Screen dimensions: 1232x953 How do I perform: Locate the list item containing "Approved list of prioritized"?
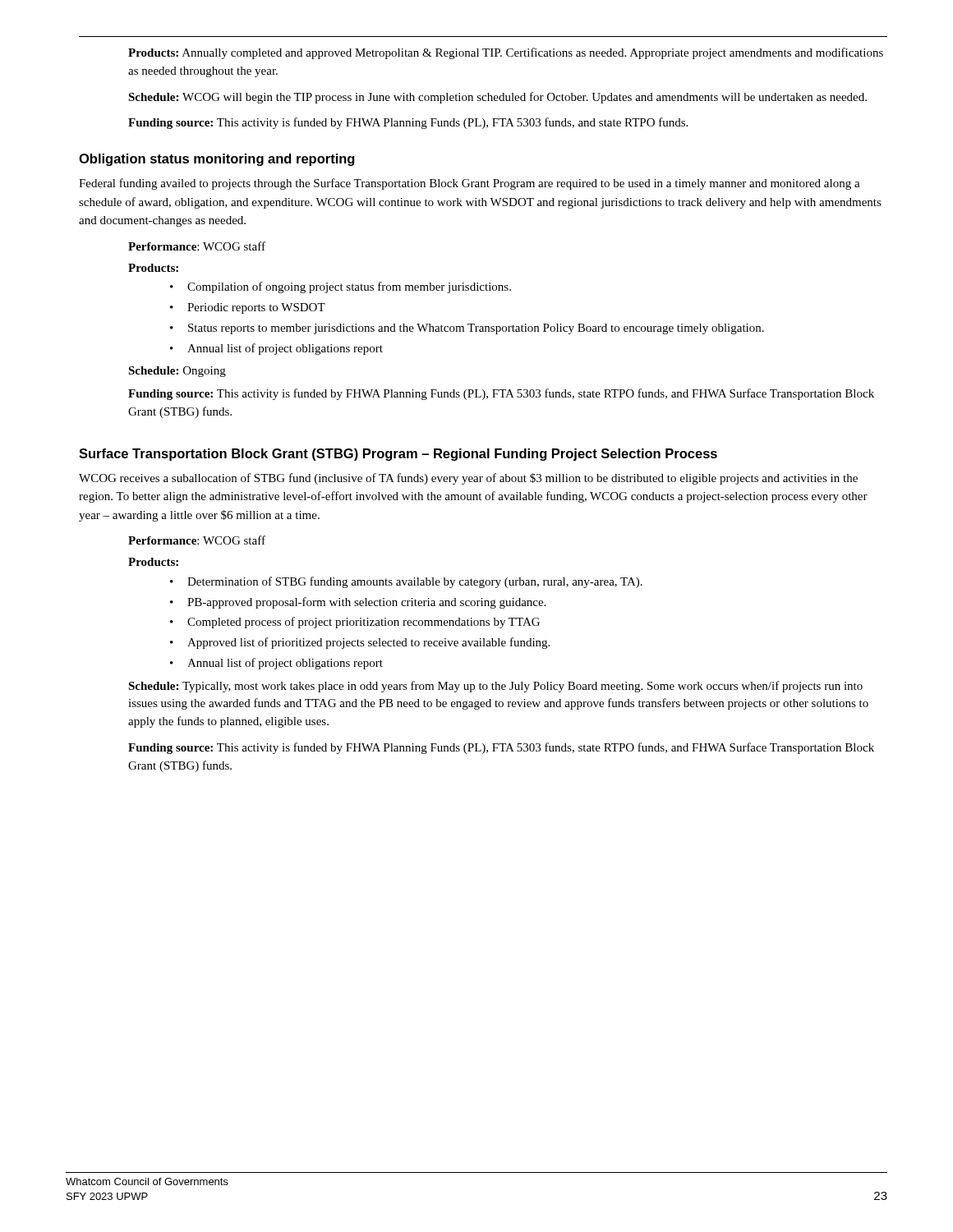coord(369,642)
